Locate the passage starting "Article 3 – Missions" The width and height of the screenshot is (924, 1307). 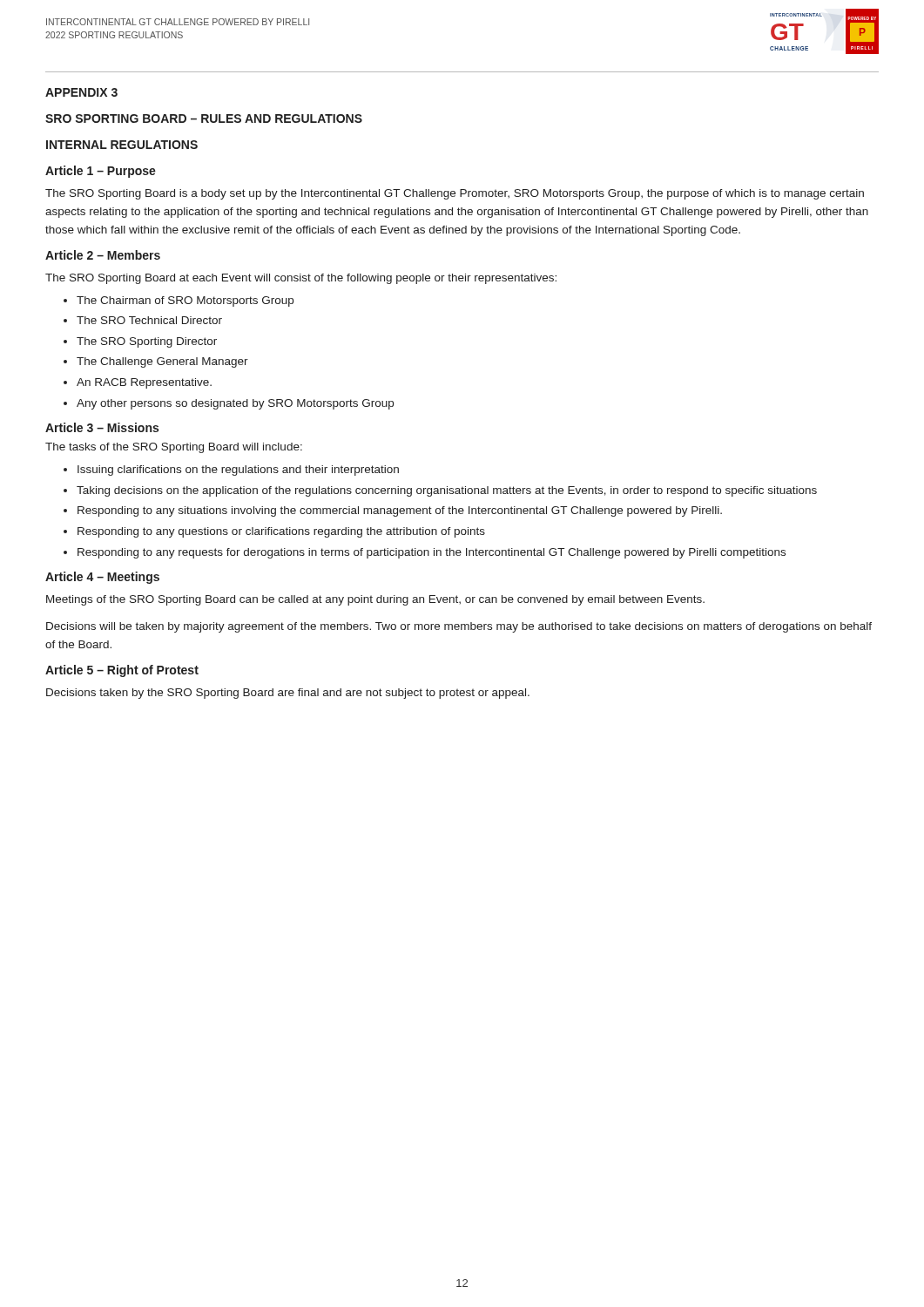[102, 428]
